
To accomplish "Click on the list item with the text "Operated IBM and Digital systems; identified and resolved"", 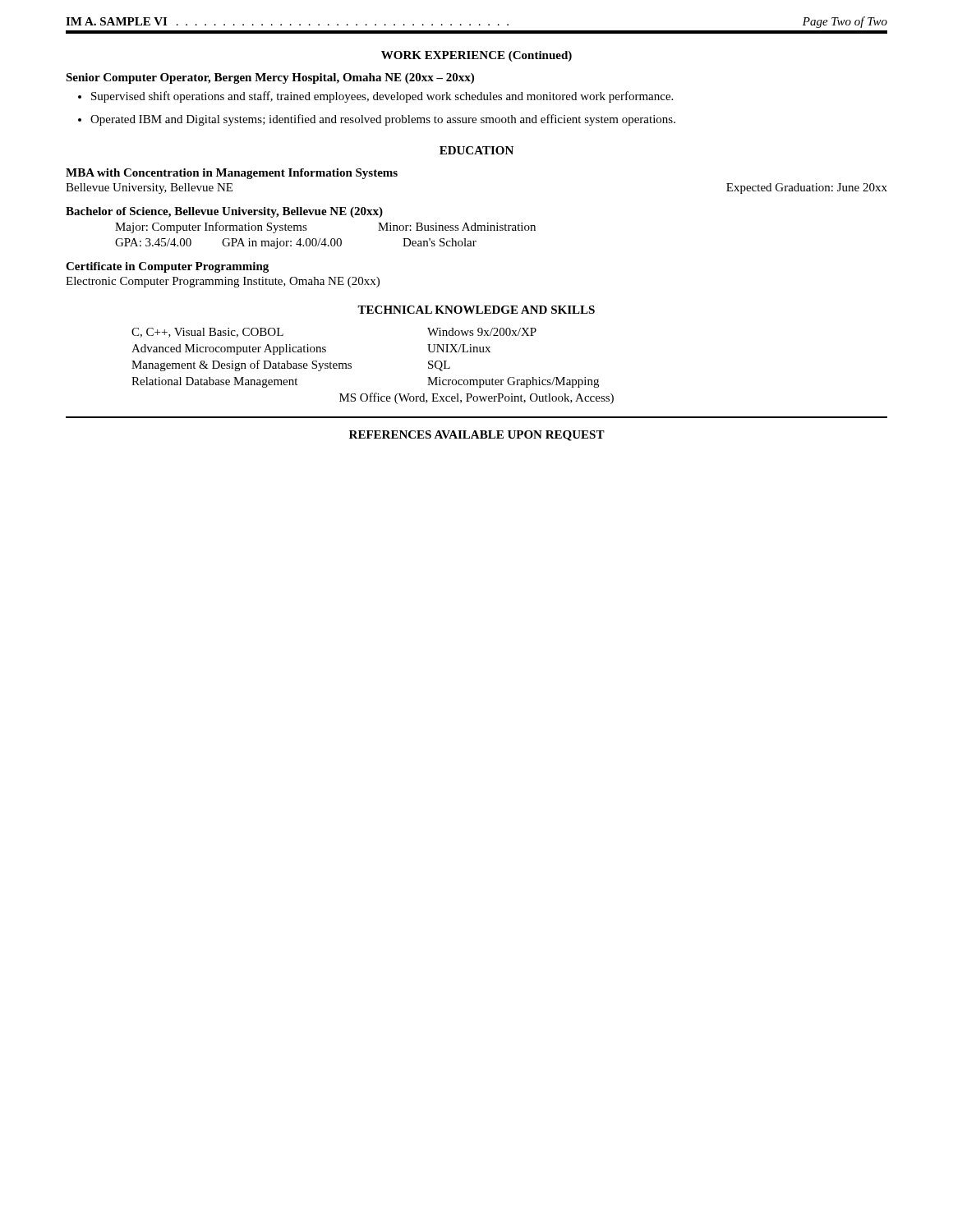I will [x=383, y=119].
